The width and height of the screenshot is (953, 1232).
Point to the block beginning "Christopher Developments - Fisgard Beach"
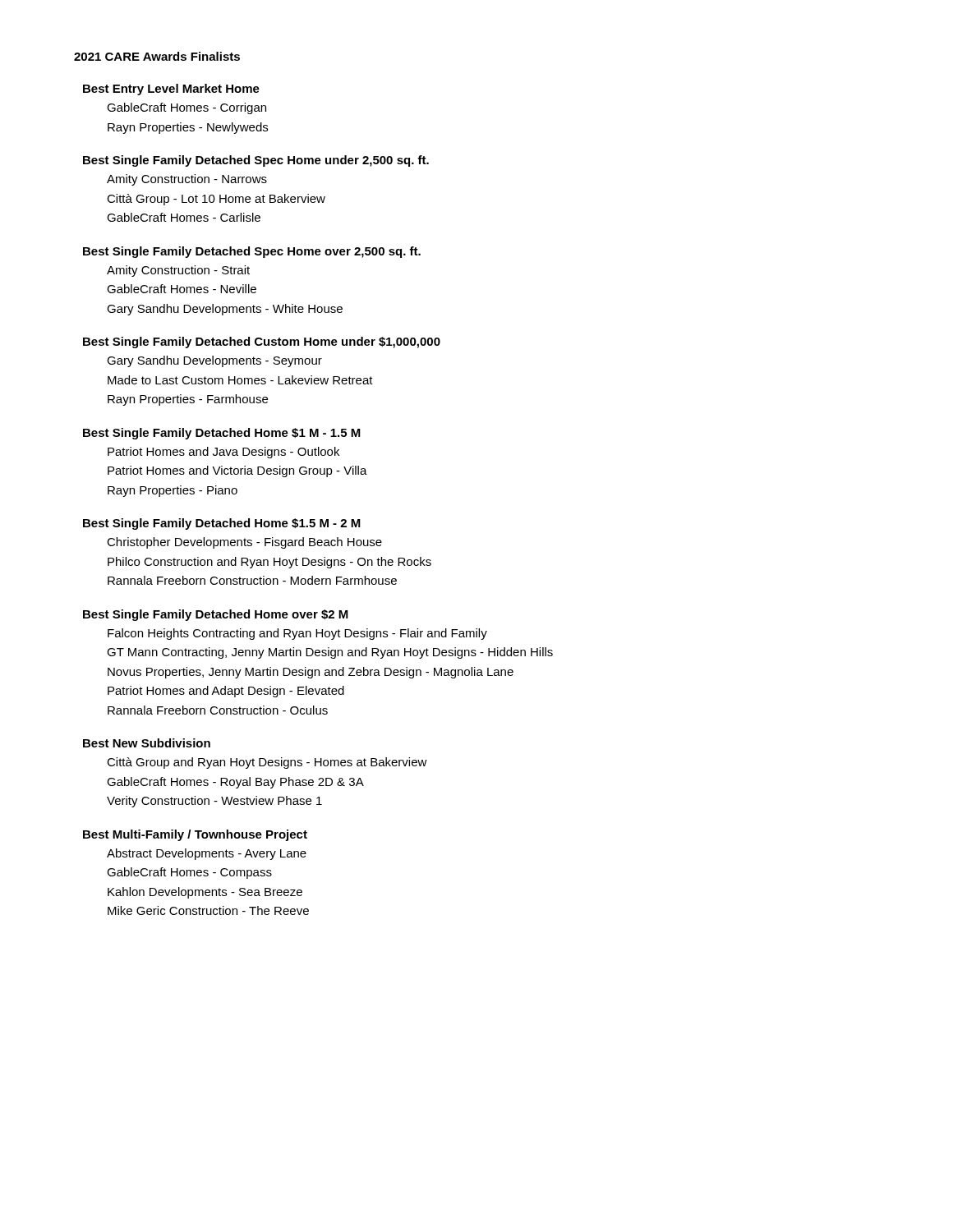pyautogui.click(x=244, y=542)
